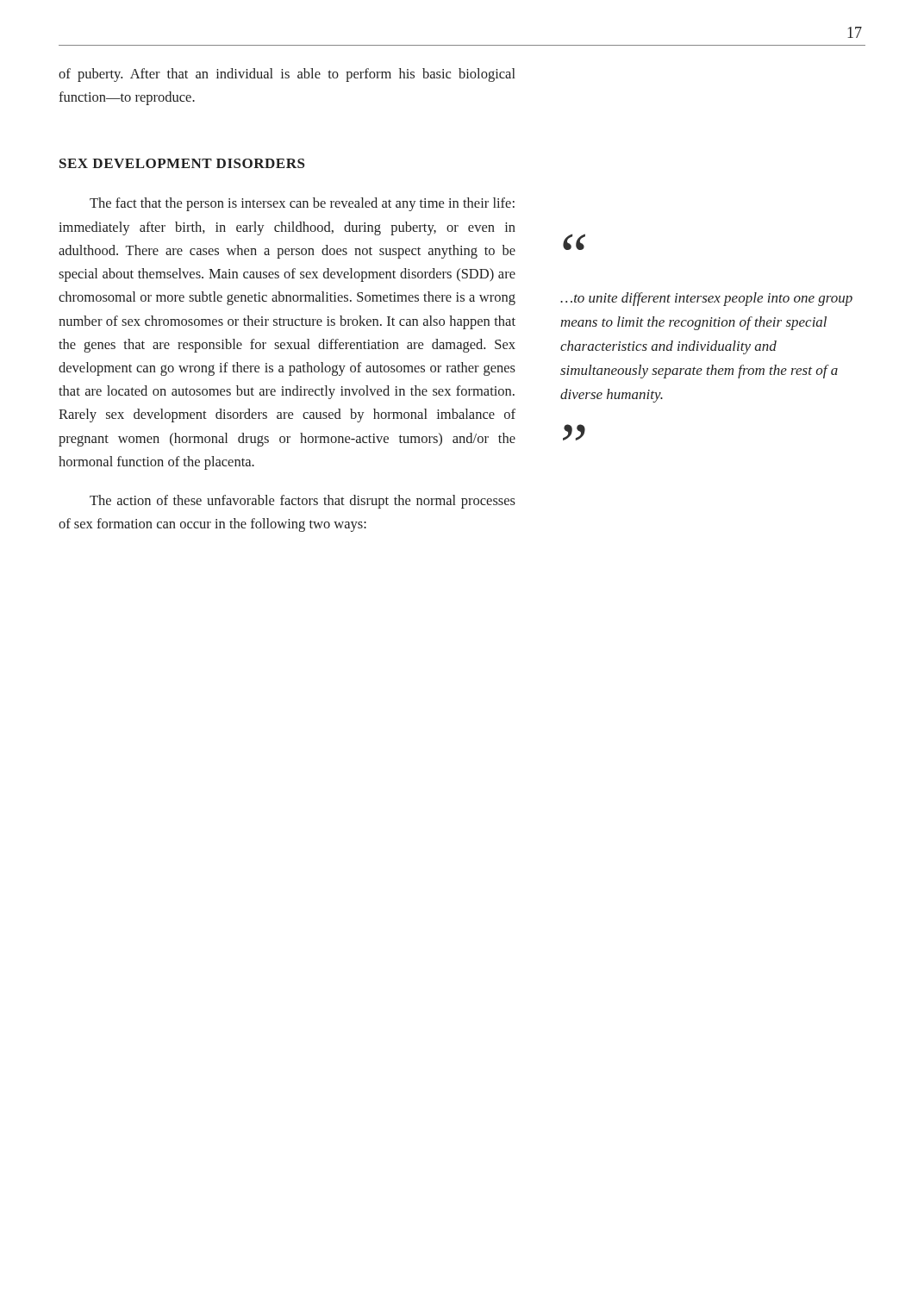Select the block starting "“ …to unite"
The height and width of the screenshot is (1293, 924).
pos(713,350)
